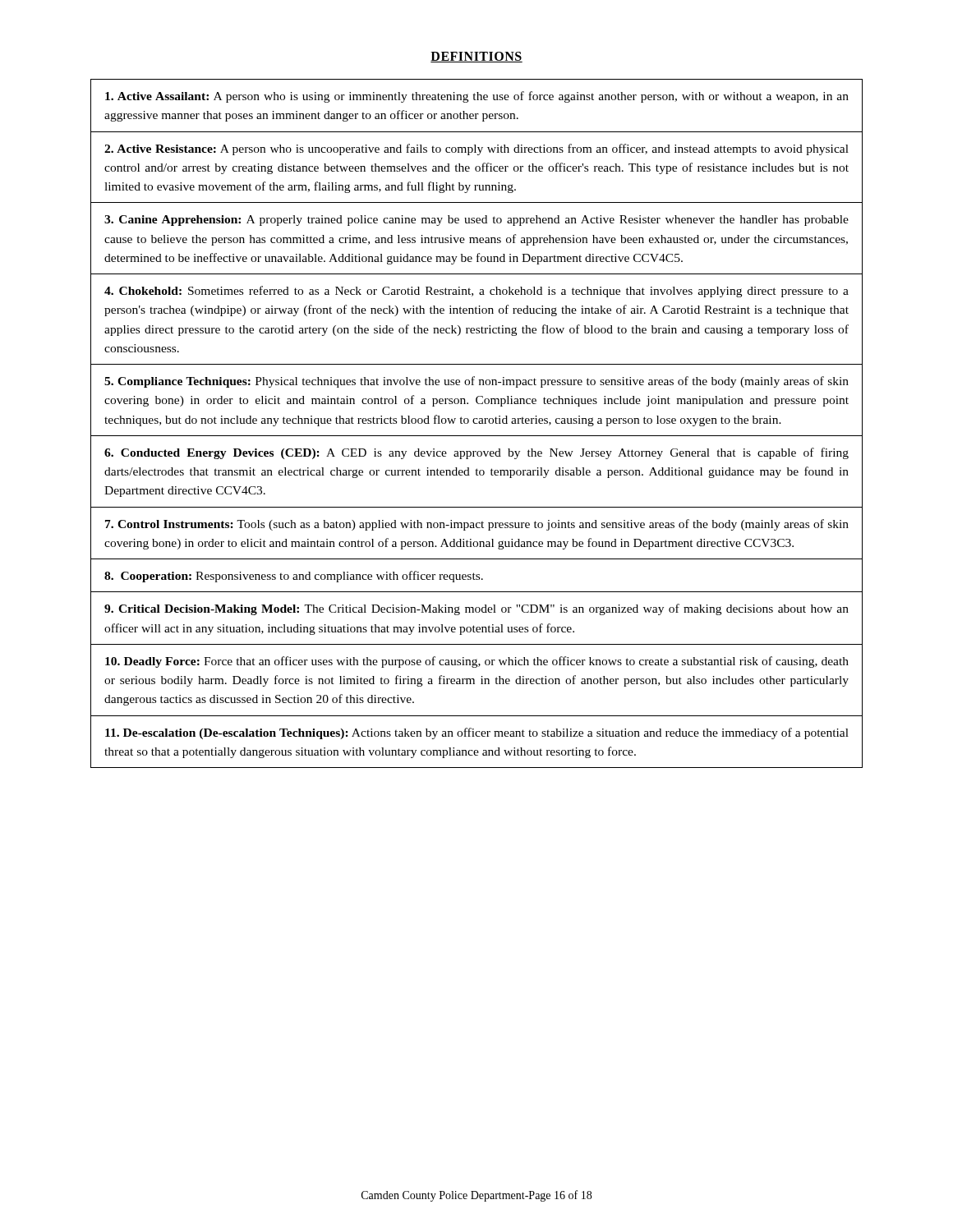
Task: Point to the block beginning "11. De-escalation (De-escalation Techniques): Actions taken by an"
Action: click(x=476, y=741)
